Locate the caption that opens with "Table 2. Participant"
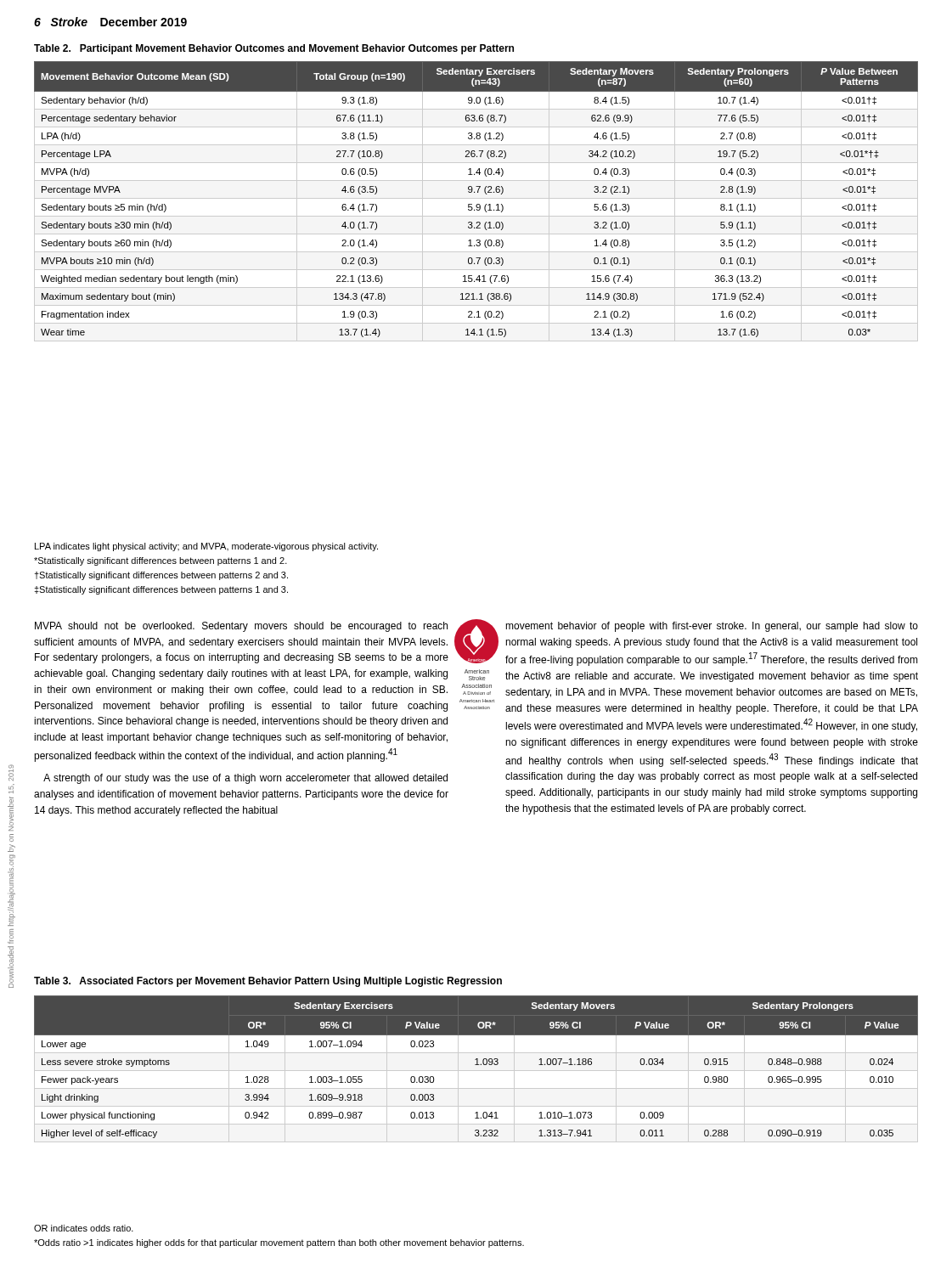The image size is (952, 1274). pos(274,48)
